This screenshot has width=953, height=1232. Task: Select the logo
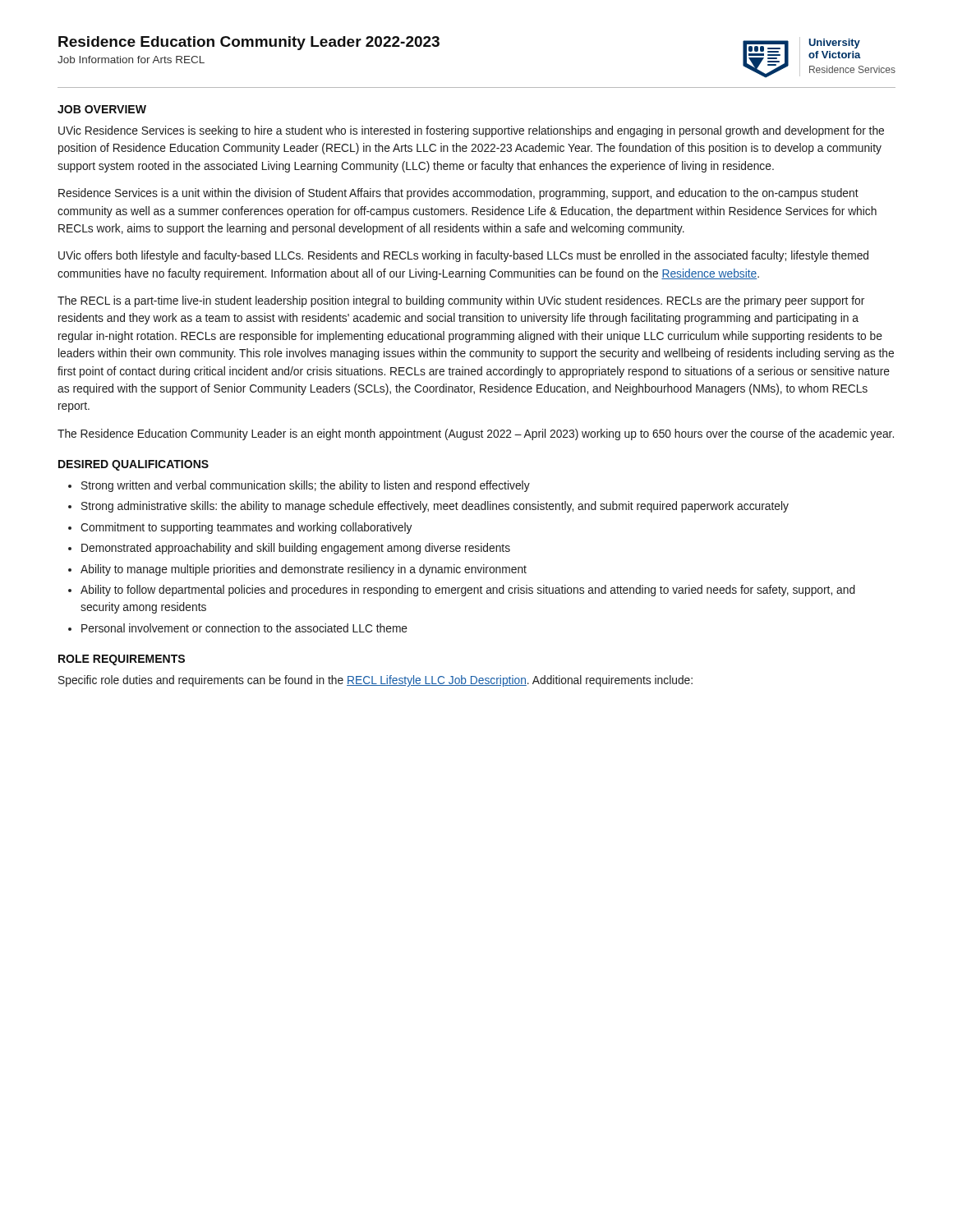click(x=818, y=57)
